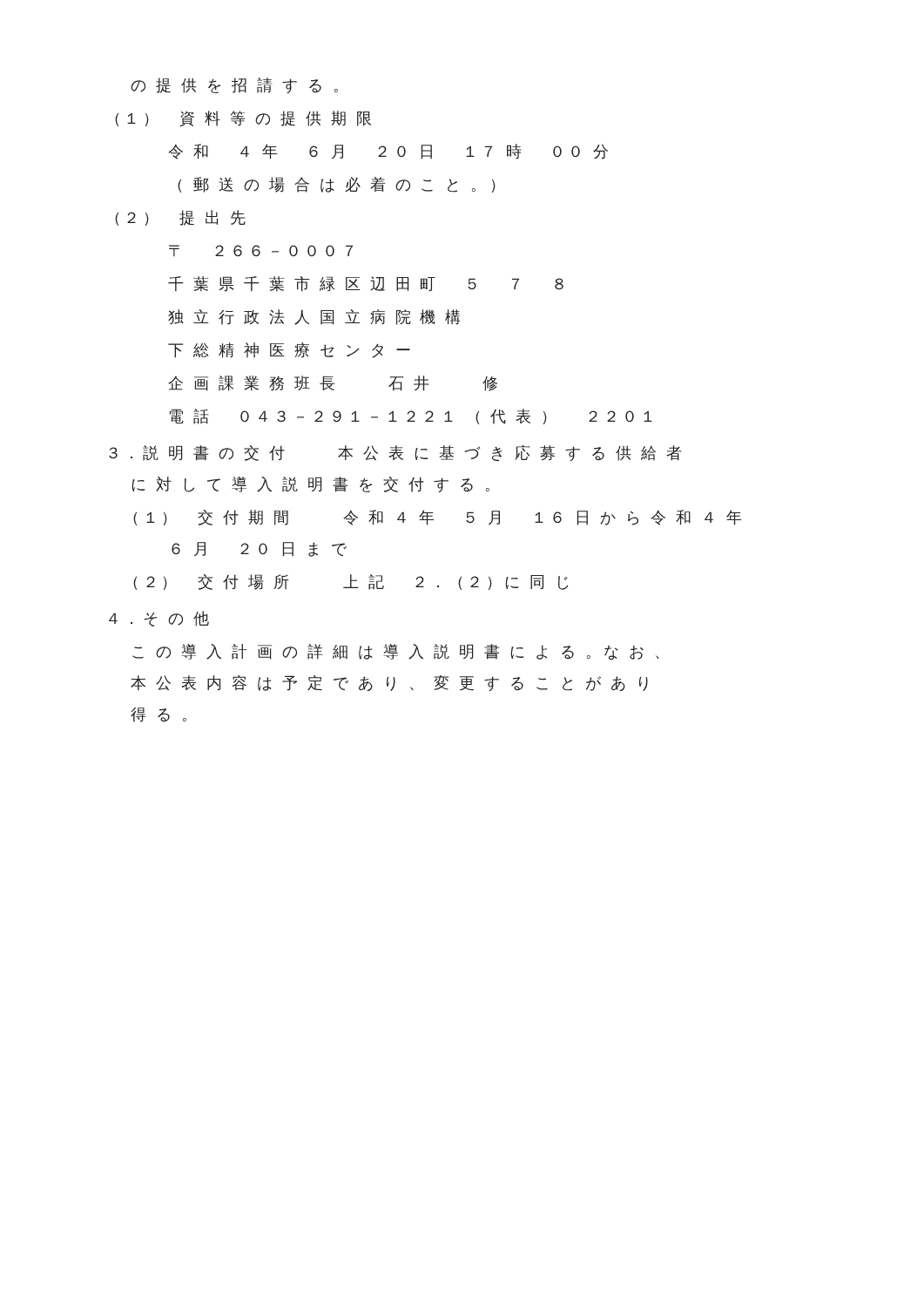Find the text starting "（ 郵 送 の"

pos(297,185)
